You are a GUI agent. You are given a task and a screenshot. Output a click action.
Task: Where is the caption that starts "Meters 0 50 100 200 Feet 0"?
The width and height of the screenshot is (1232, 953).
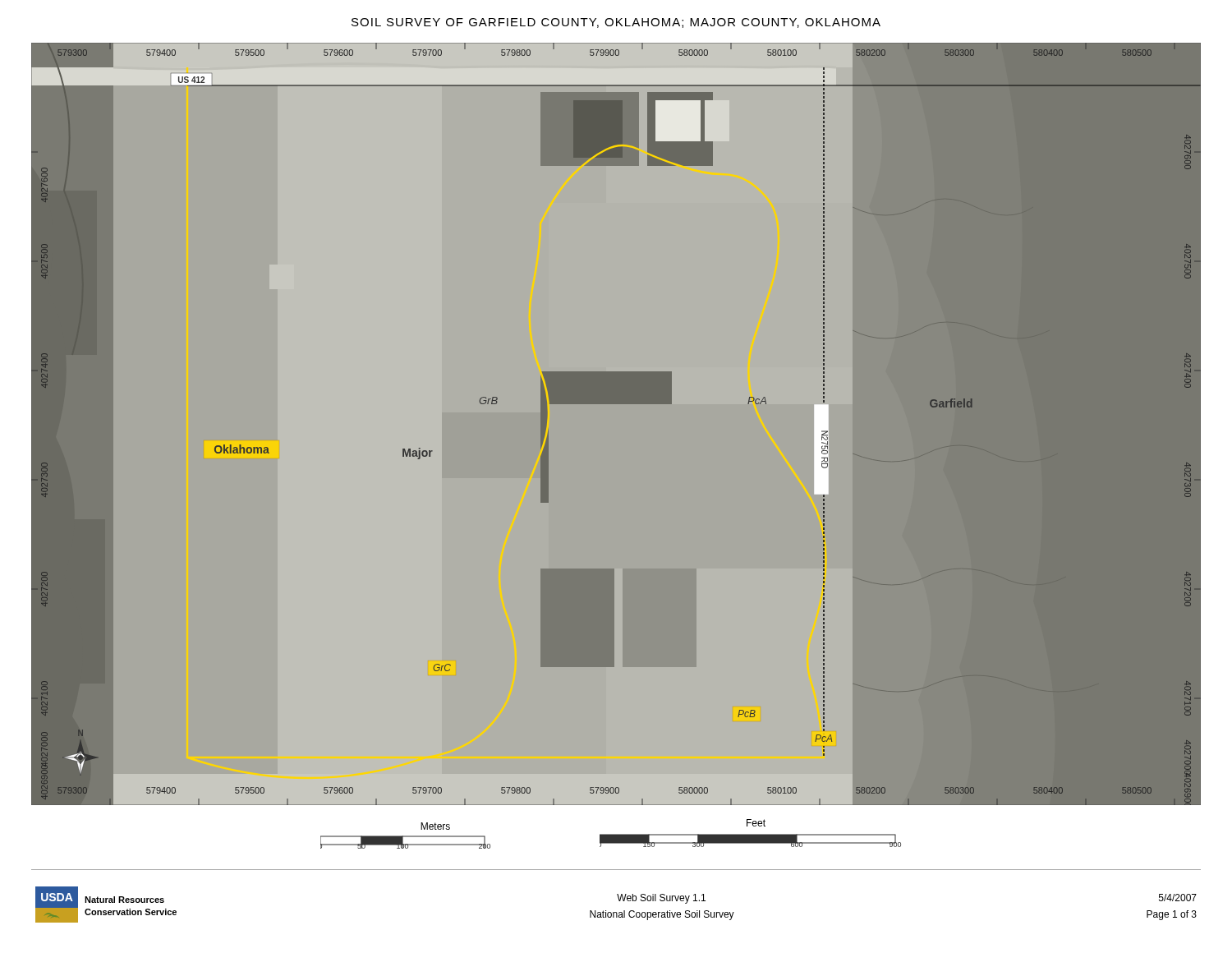click(640, 834)
